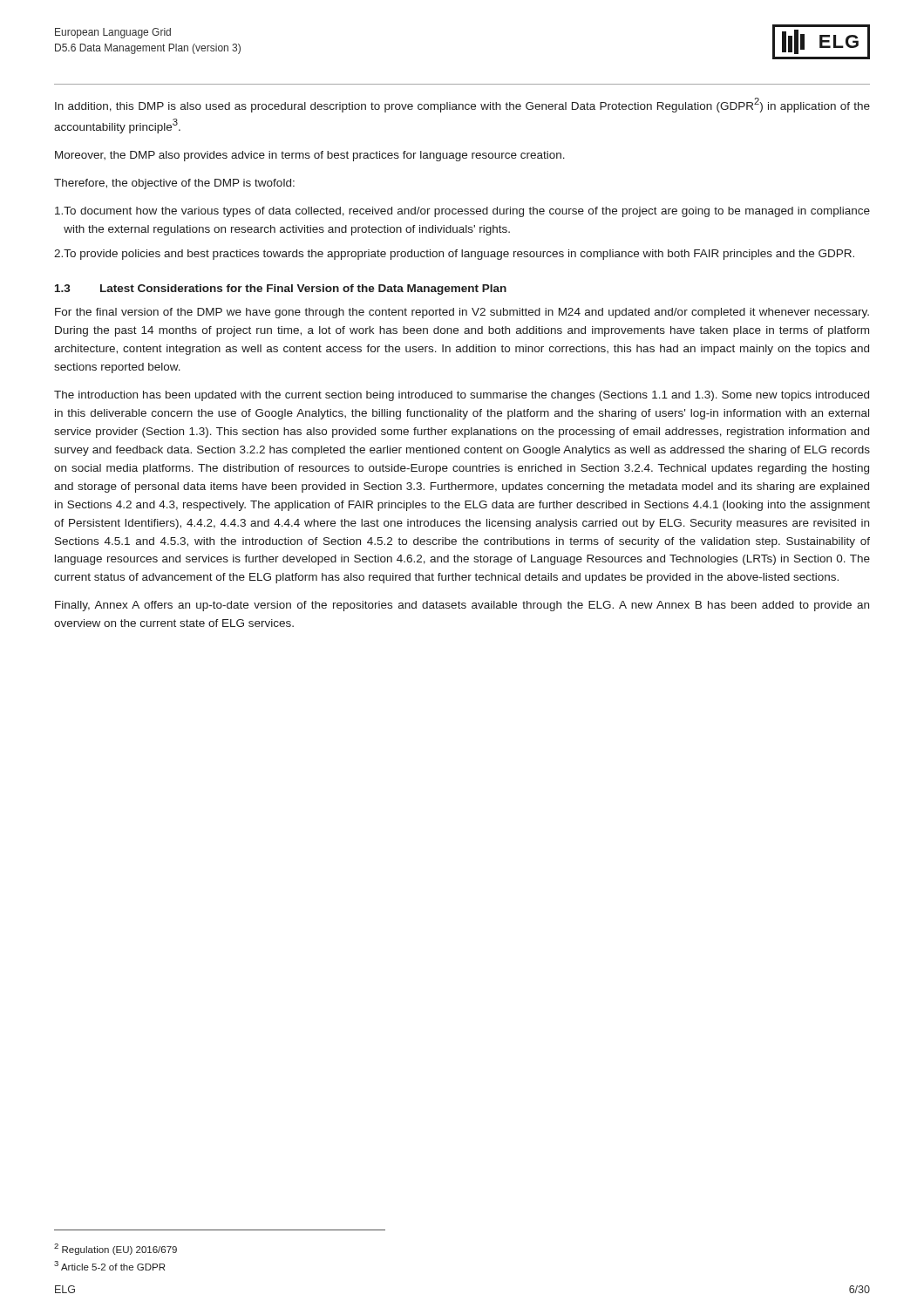Select a section header
The width and height of the screenshot is (924, 1308).
coord(280,289)
